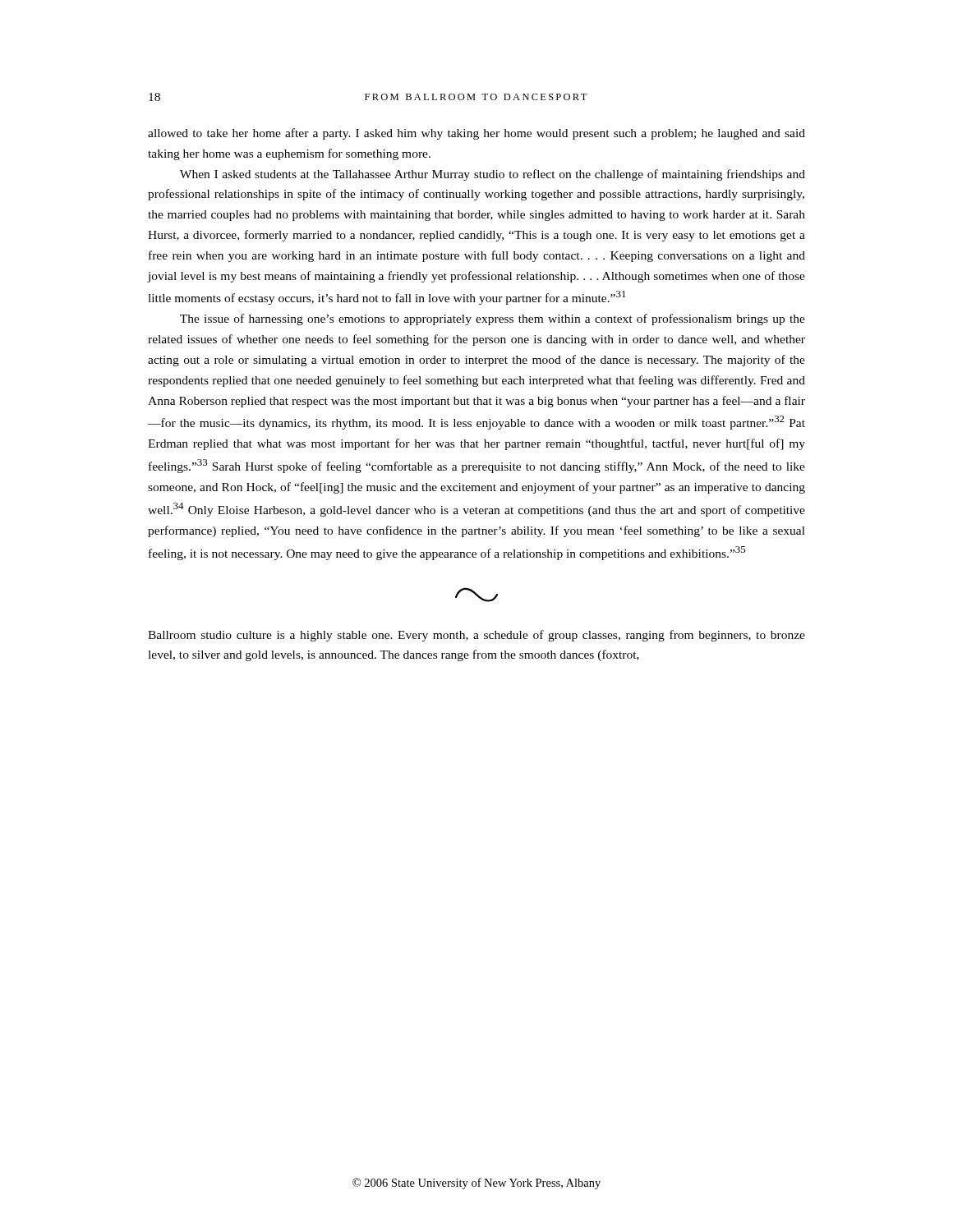Select the illustration
This screenshot has width=953, height=1232.
(476, 596)
